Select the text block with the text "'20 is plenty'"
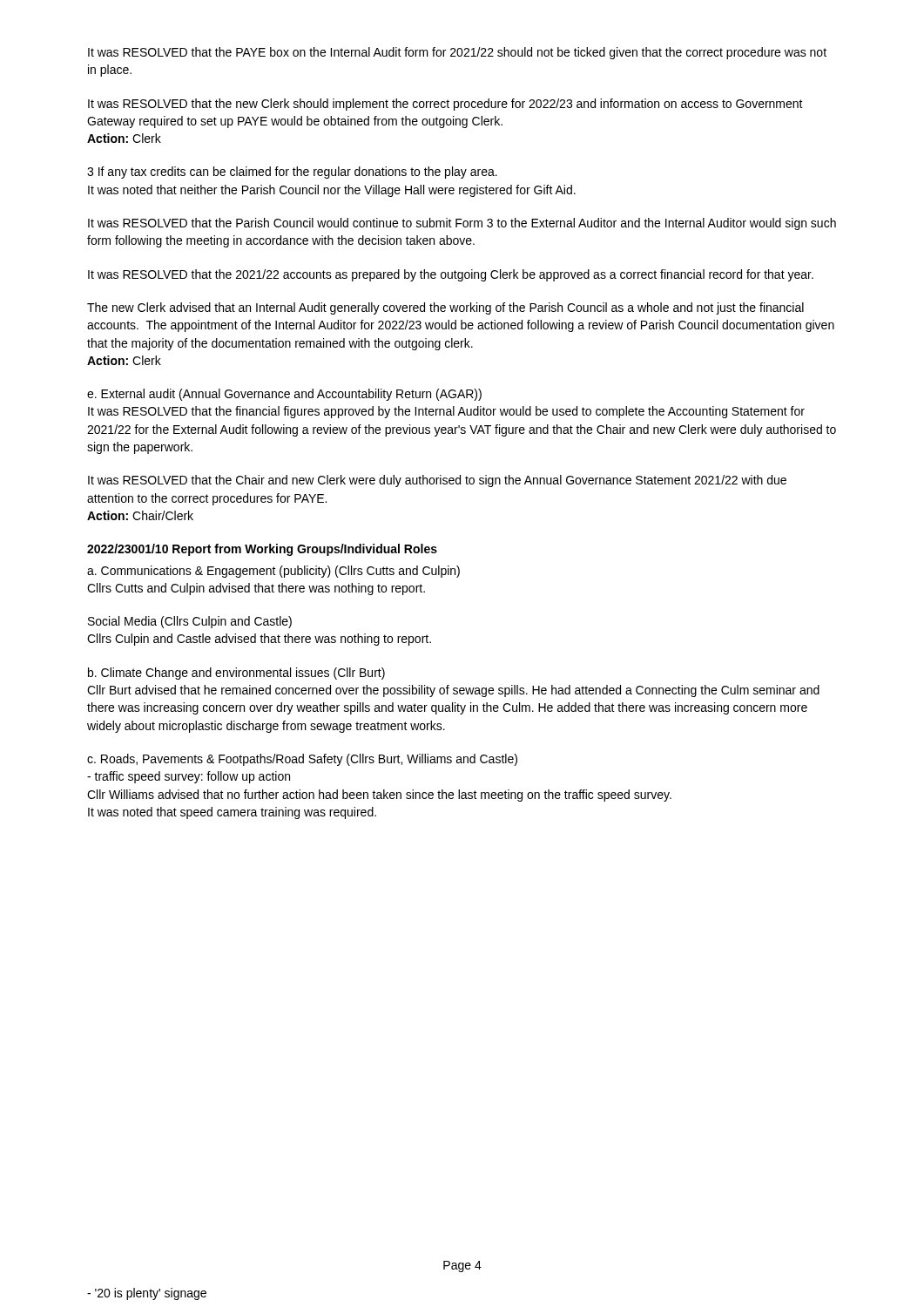This screenshot has width=924, height=1307. pyautogui.click(x=147, y=1293)
